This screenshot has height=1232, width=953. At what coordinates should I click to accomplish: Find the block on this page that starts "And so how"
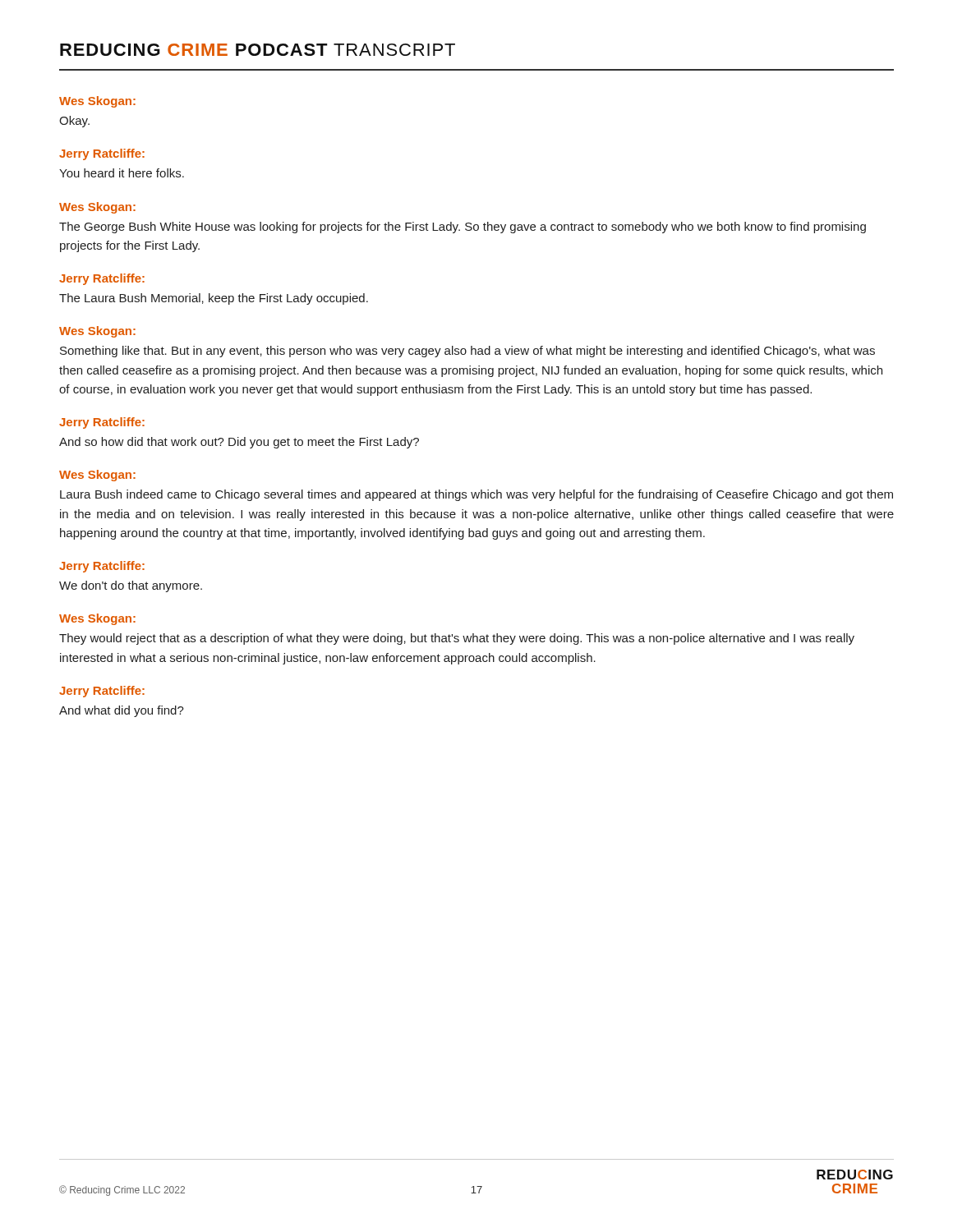pyautogui.click(x=239, y=441)
